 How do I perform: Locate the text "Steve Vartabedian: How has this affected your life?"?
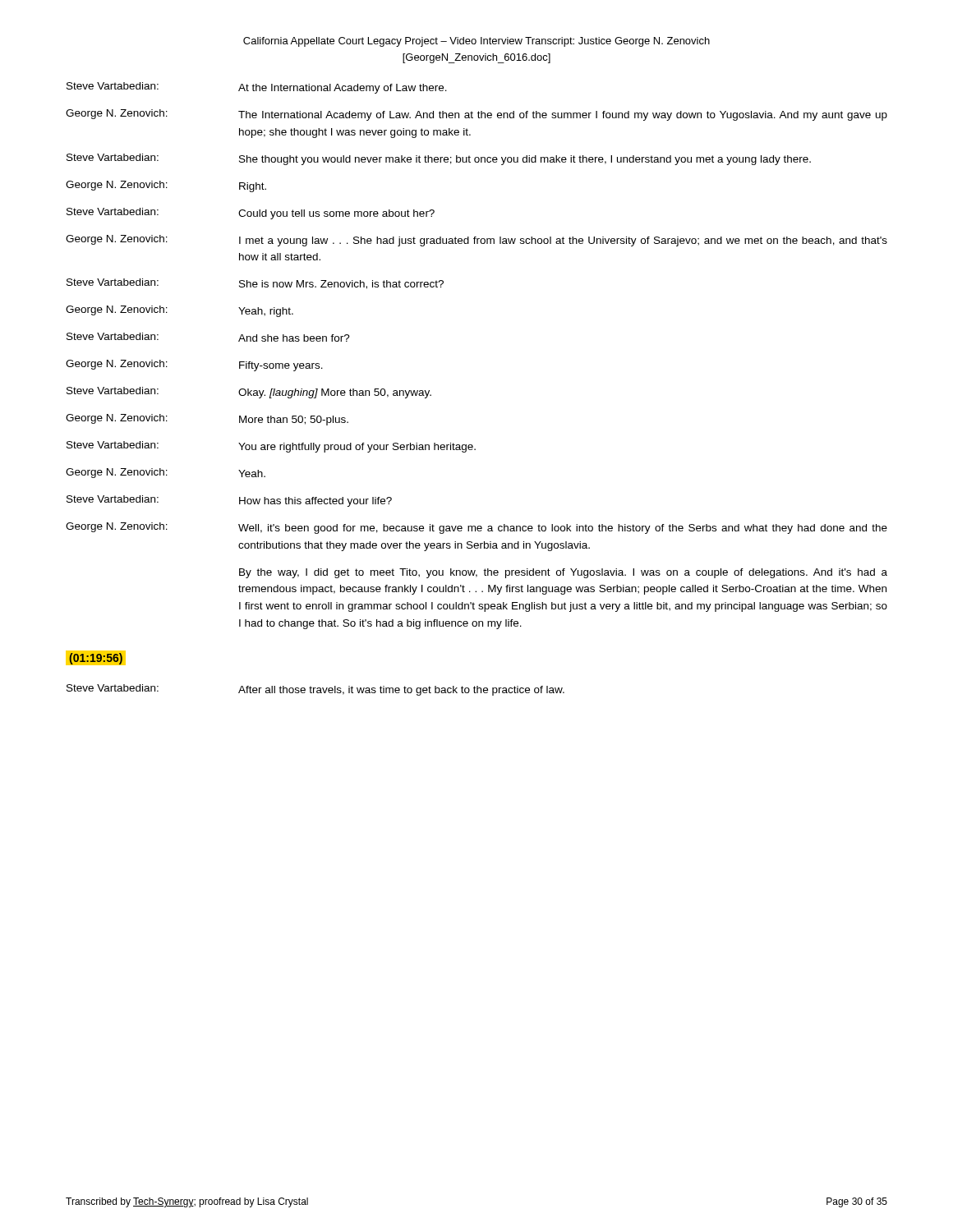[x=115, y=501]
